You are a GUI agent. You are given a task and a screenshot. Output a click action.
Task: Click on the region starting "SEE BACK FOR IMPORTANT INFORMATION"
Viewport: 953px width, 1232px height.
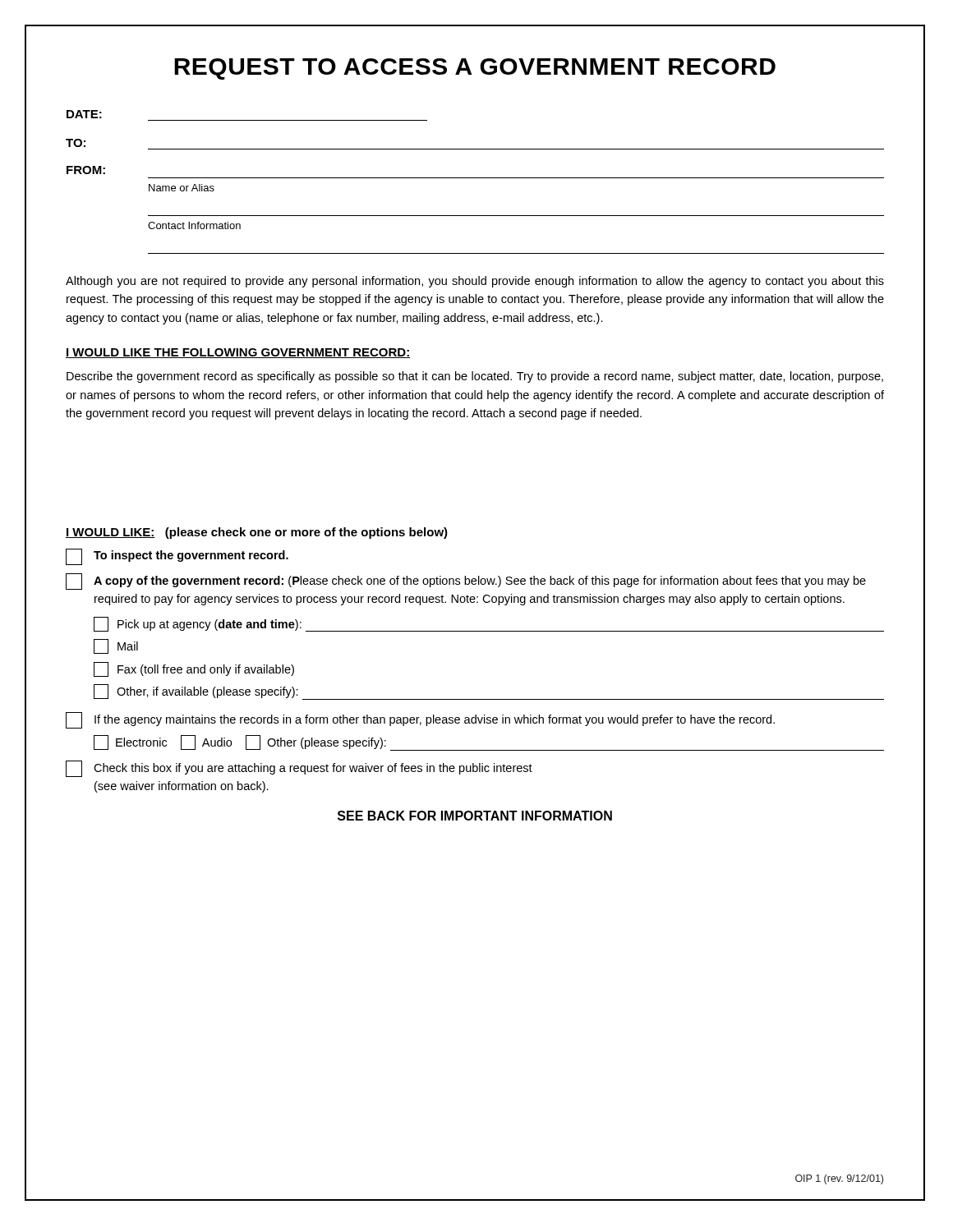(475, 816)
